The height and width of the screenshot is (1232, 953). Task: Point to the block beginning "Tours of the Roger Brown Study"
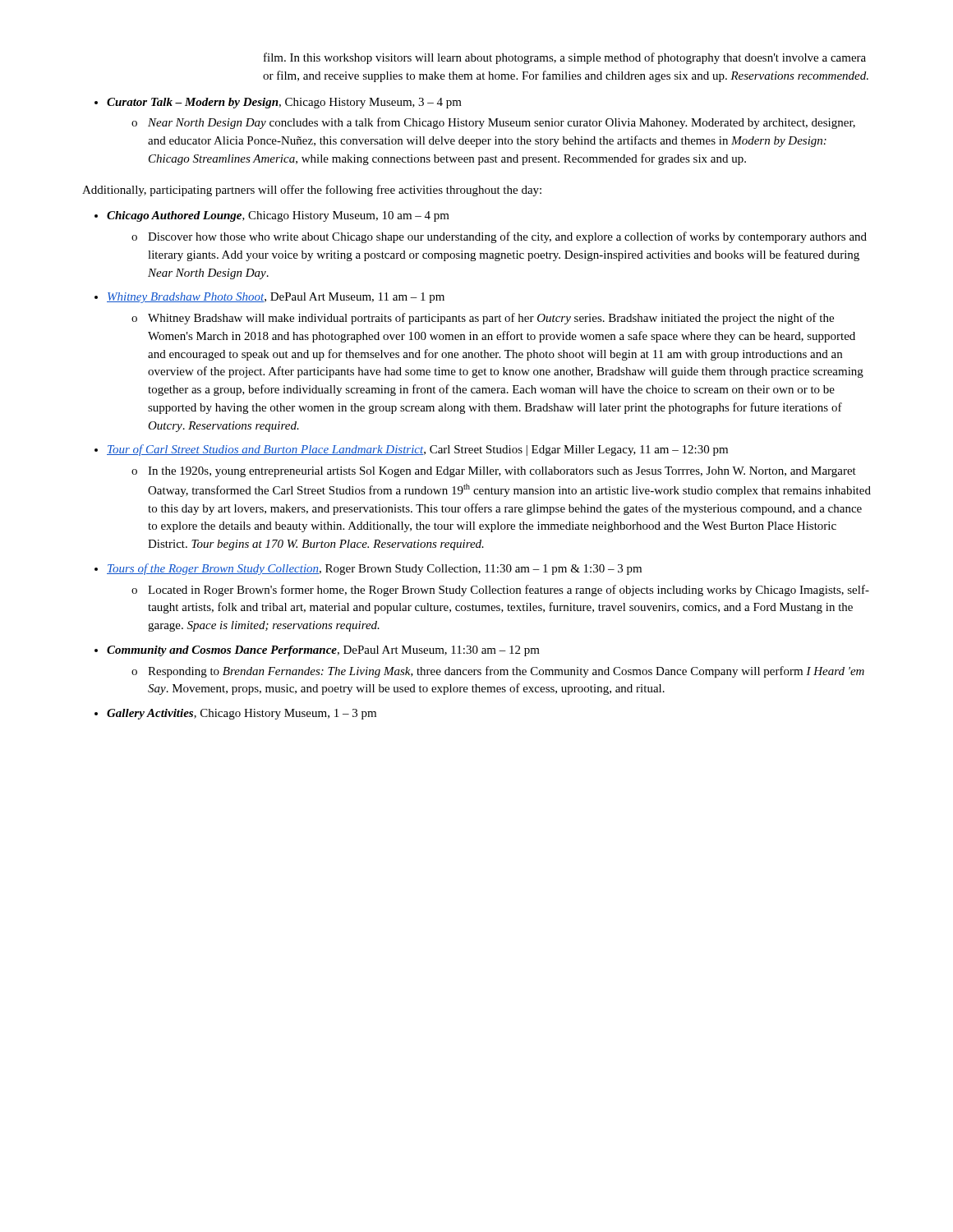(x=489, y=598)
